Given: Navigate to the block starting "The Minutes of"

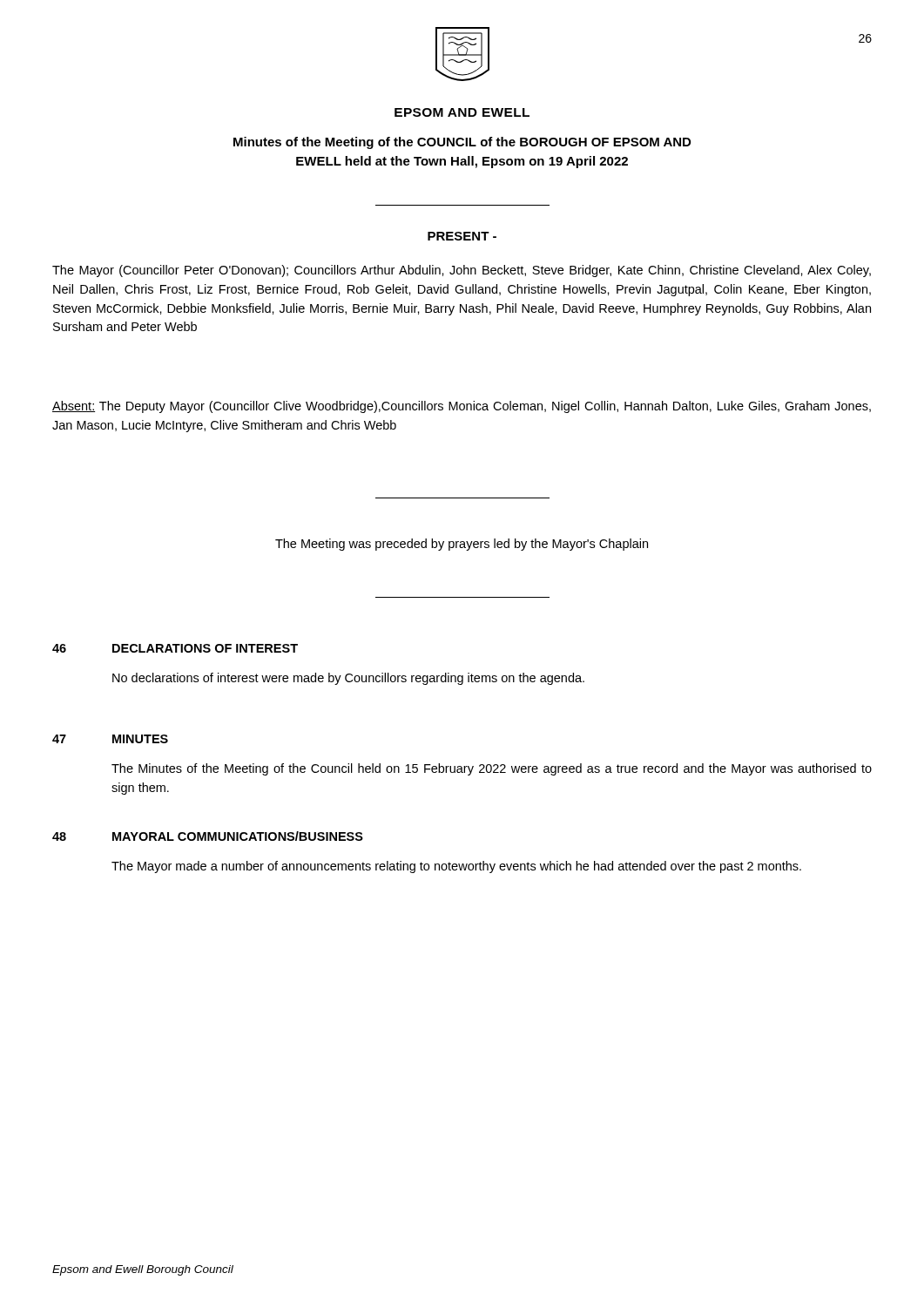Looking at the screenshot, I should coord(492,778).
